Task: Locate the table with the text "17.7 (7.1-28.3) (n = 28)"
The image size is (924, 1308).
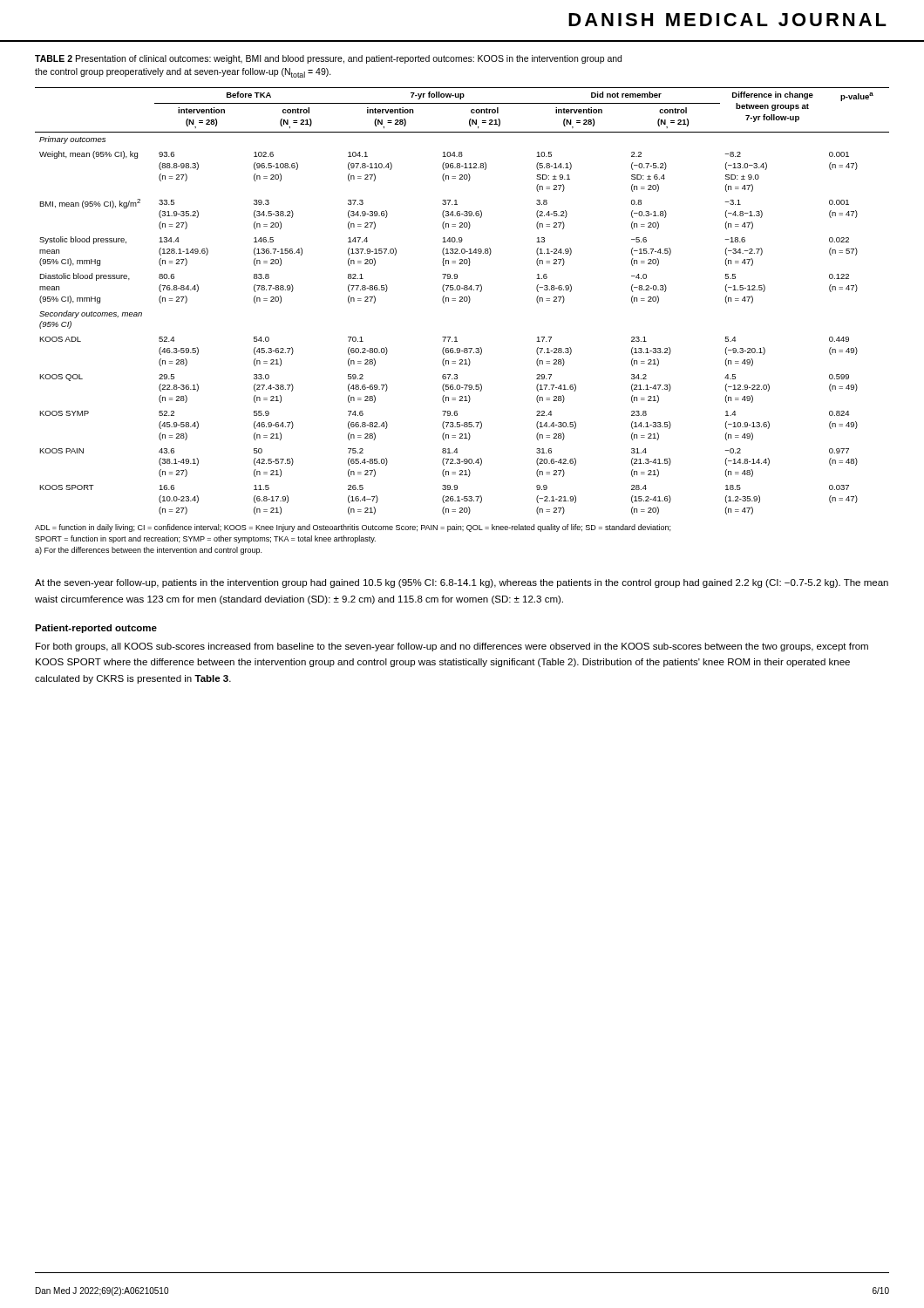Action: pos(462,302)
